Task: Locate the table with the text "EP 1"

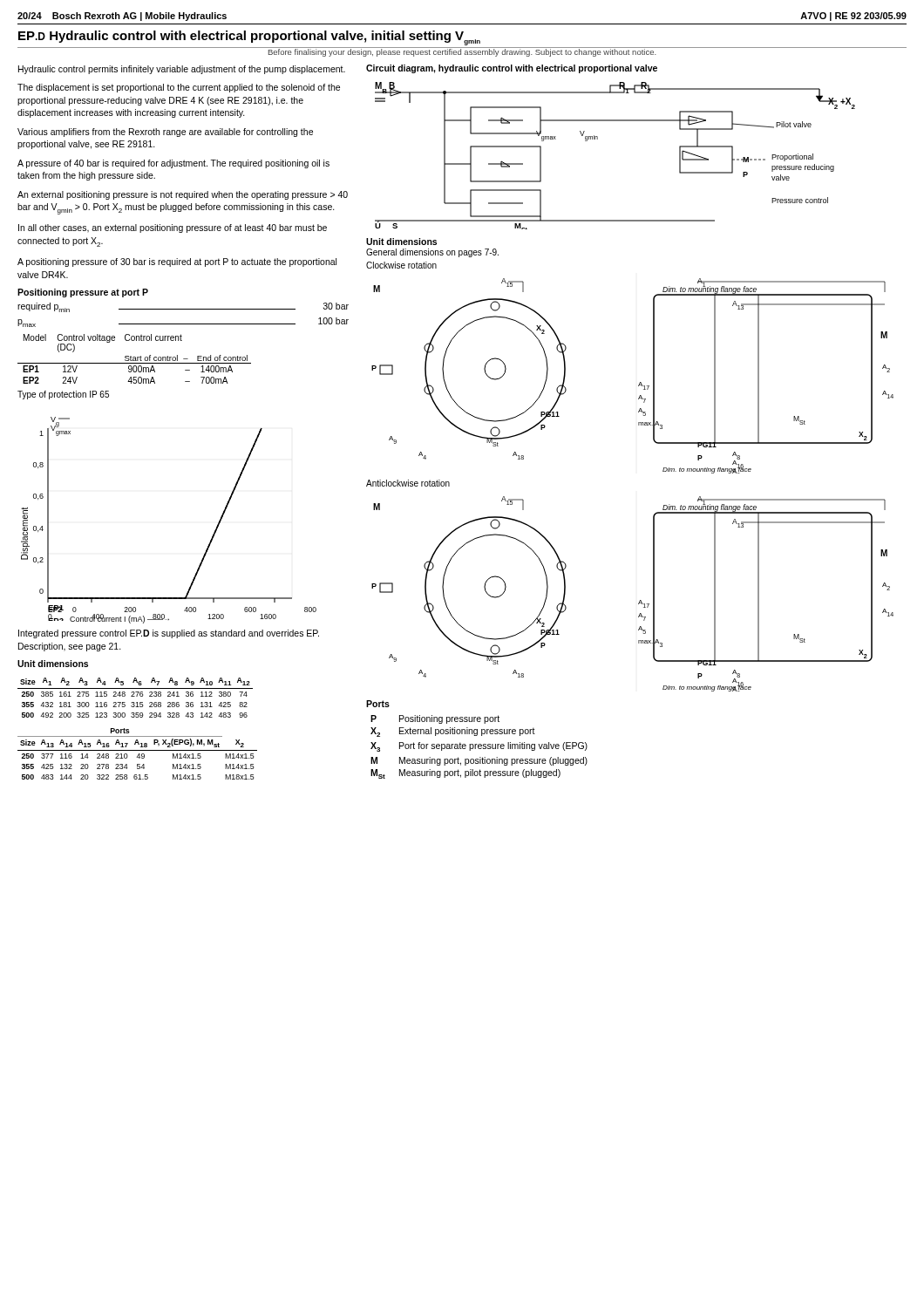Action: (x=183, y=360)
